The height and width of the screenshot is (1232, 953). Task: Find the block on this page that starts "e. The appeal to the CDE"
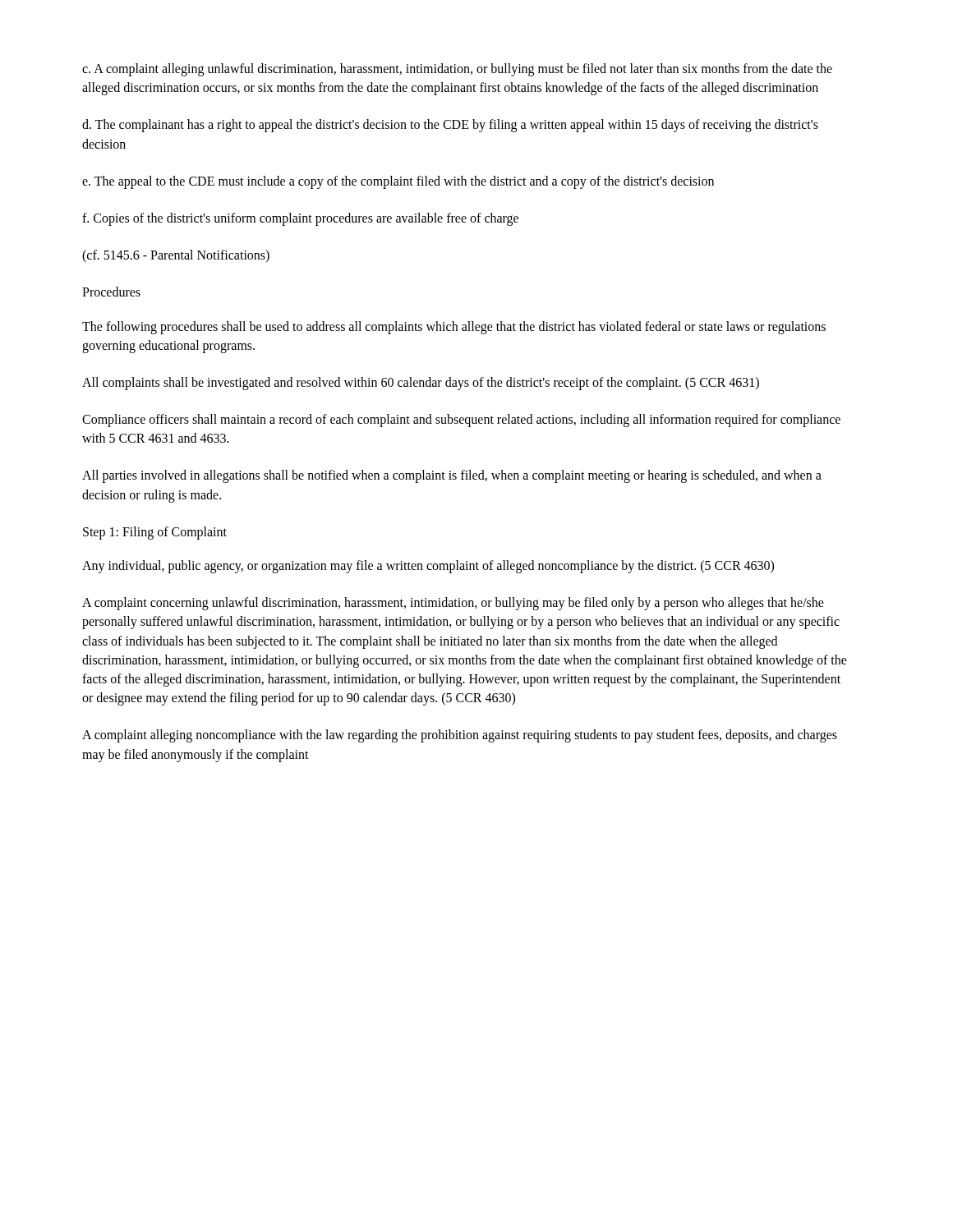point(398,181)
